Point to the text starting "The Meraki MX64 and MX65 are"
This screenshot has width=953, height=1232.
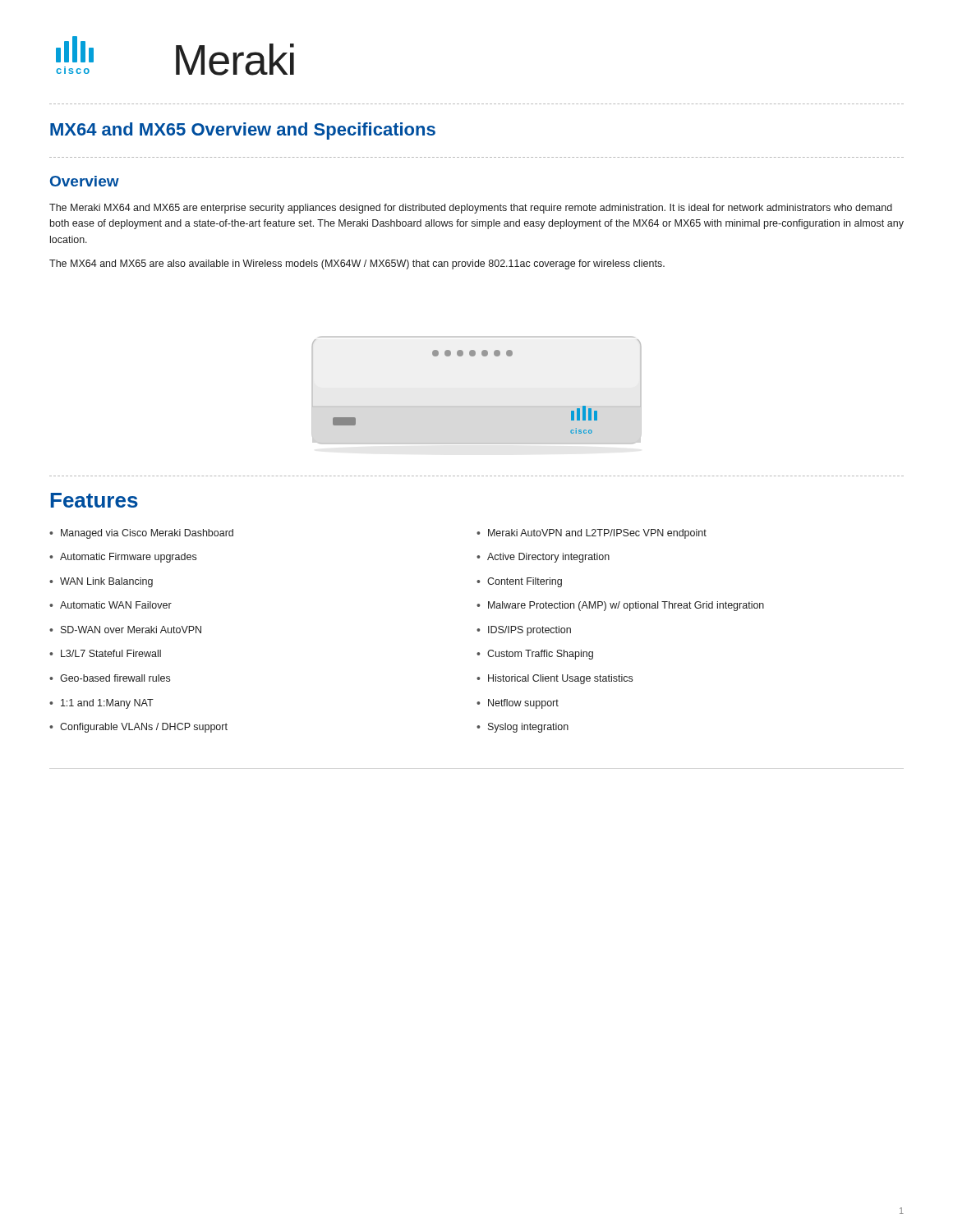tap(476, 224)
